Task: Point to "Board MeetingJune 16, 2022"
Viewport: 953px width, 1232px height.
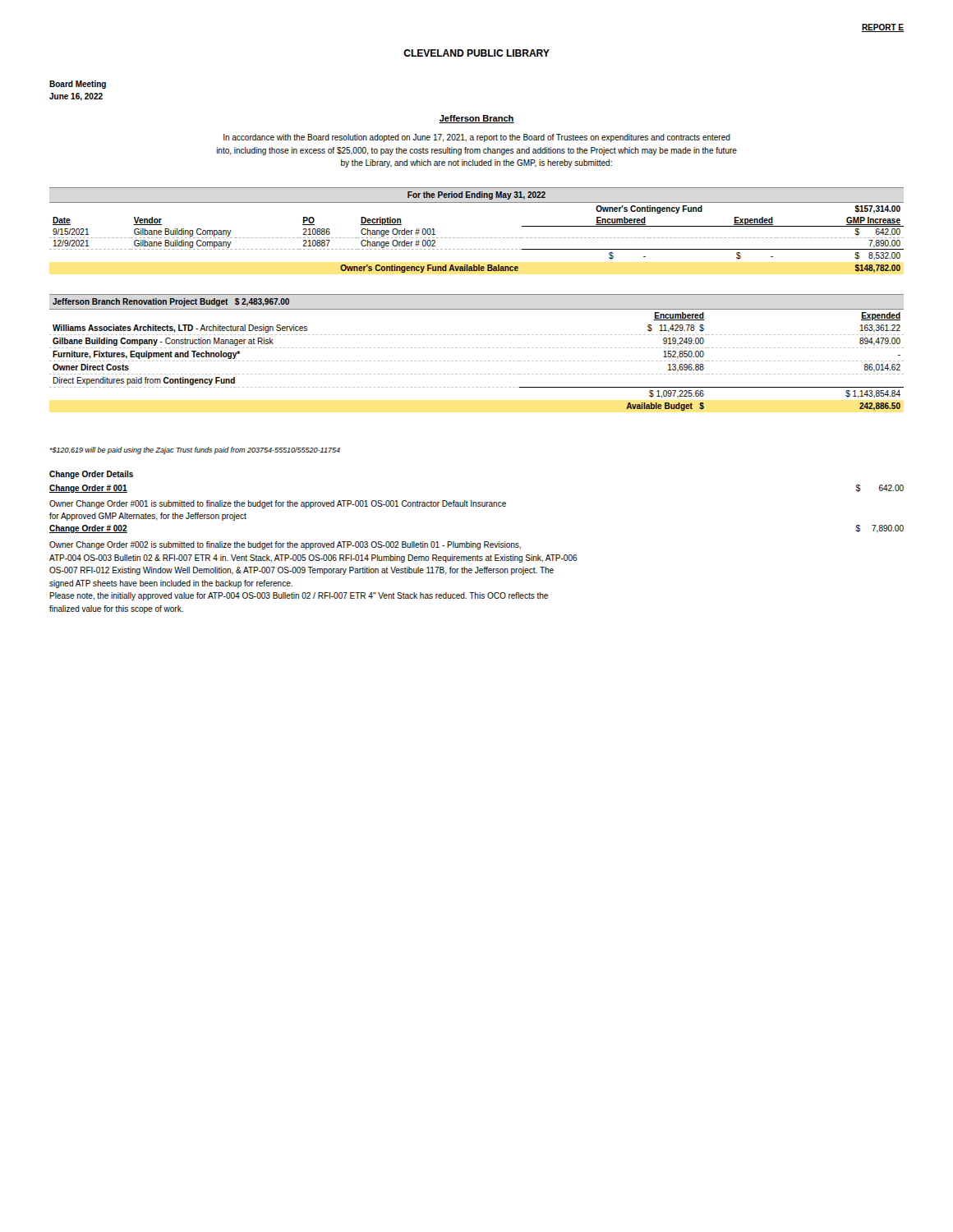Action: (78, 90)
